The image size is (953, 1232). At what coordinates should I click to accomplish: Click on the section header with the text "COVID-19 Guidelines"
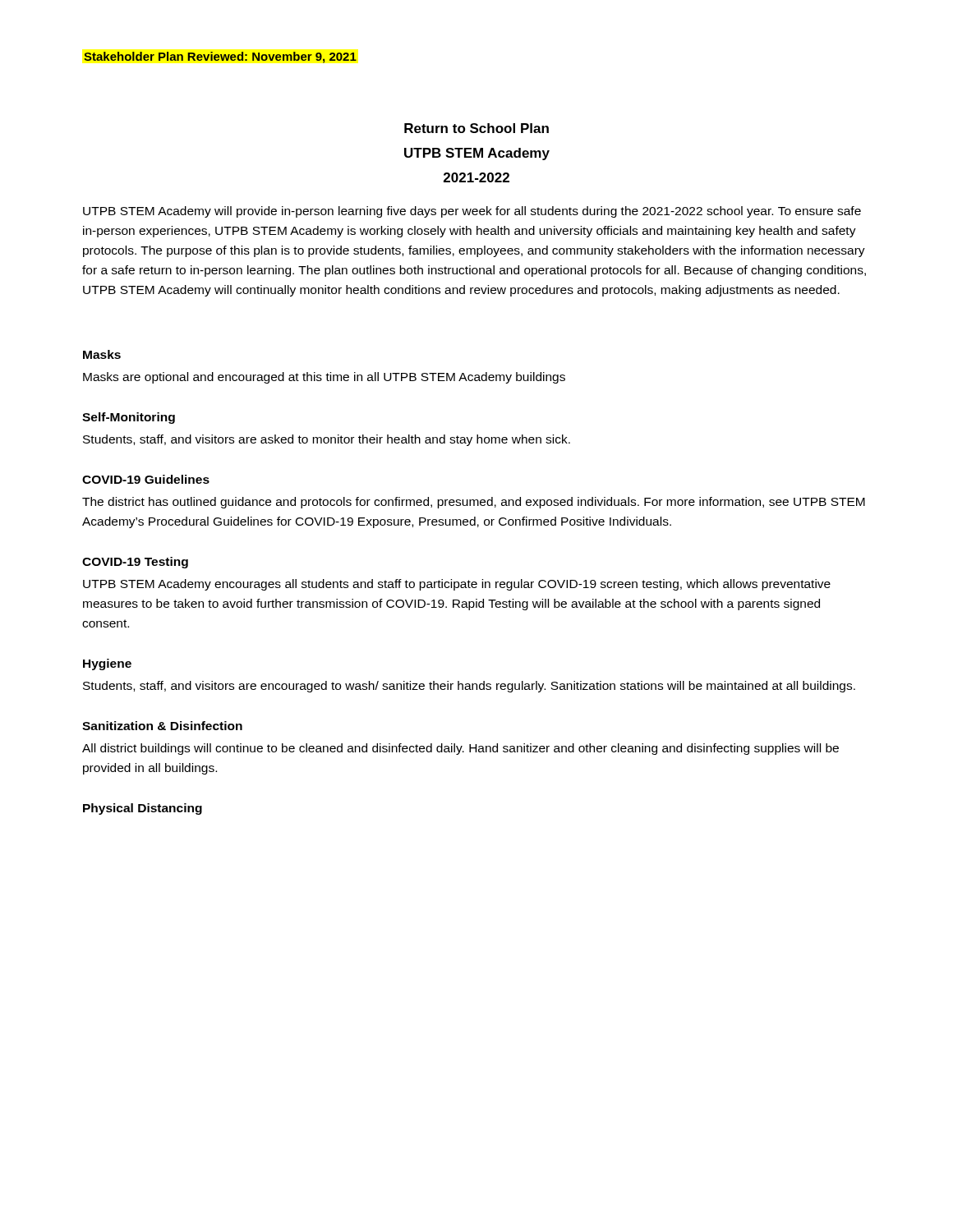[x=146, y=479]
